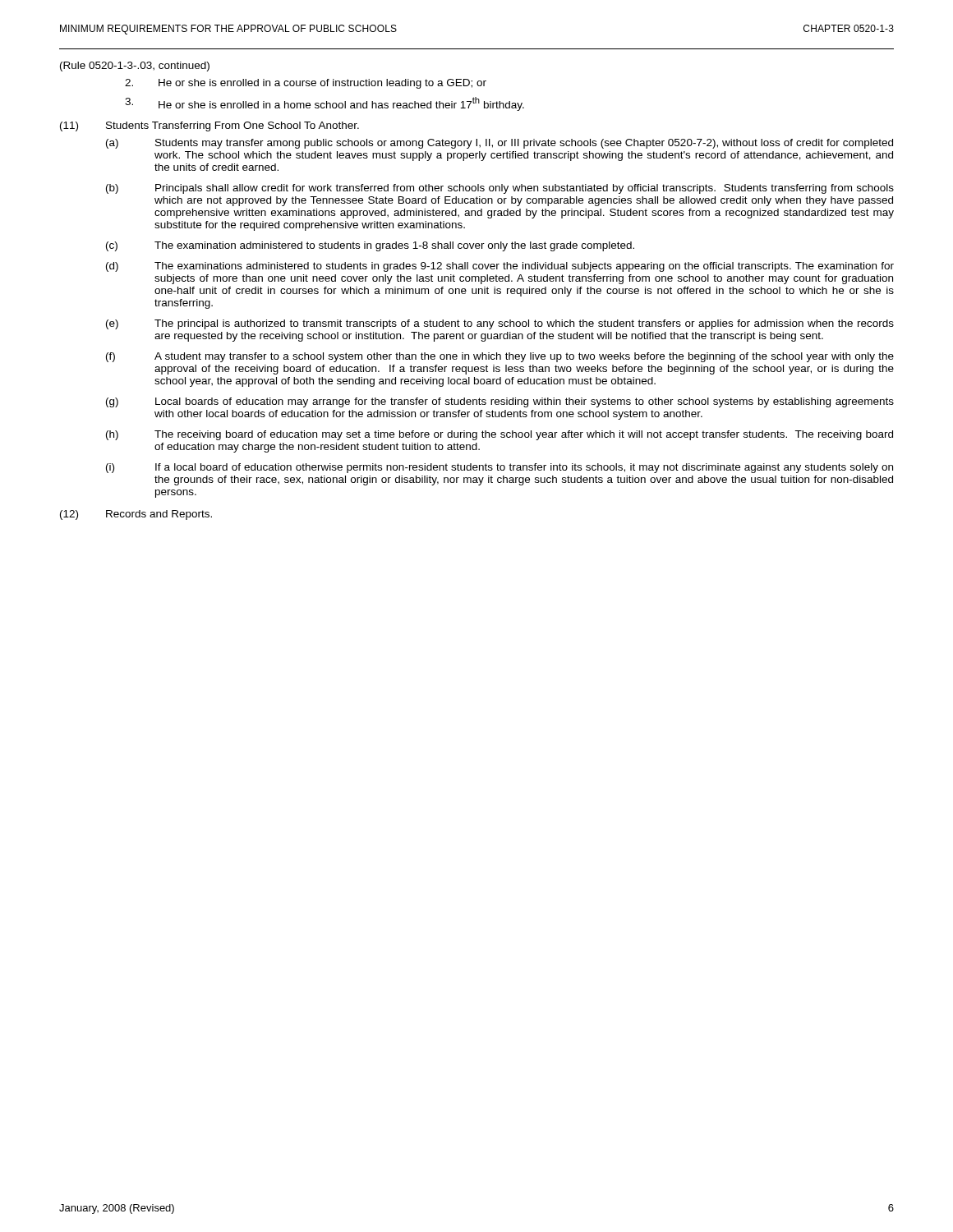Select the text starting "(g) Local boards of education"
Screen dimensions: 1232x953
(x=499, y=407)
